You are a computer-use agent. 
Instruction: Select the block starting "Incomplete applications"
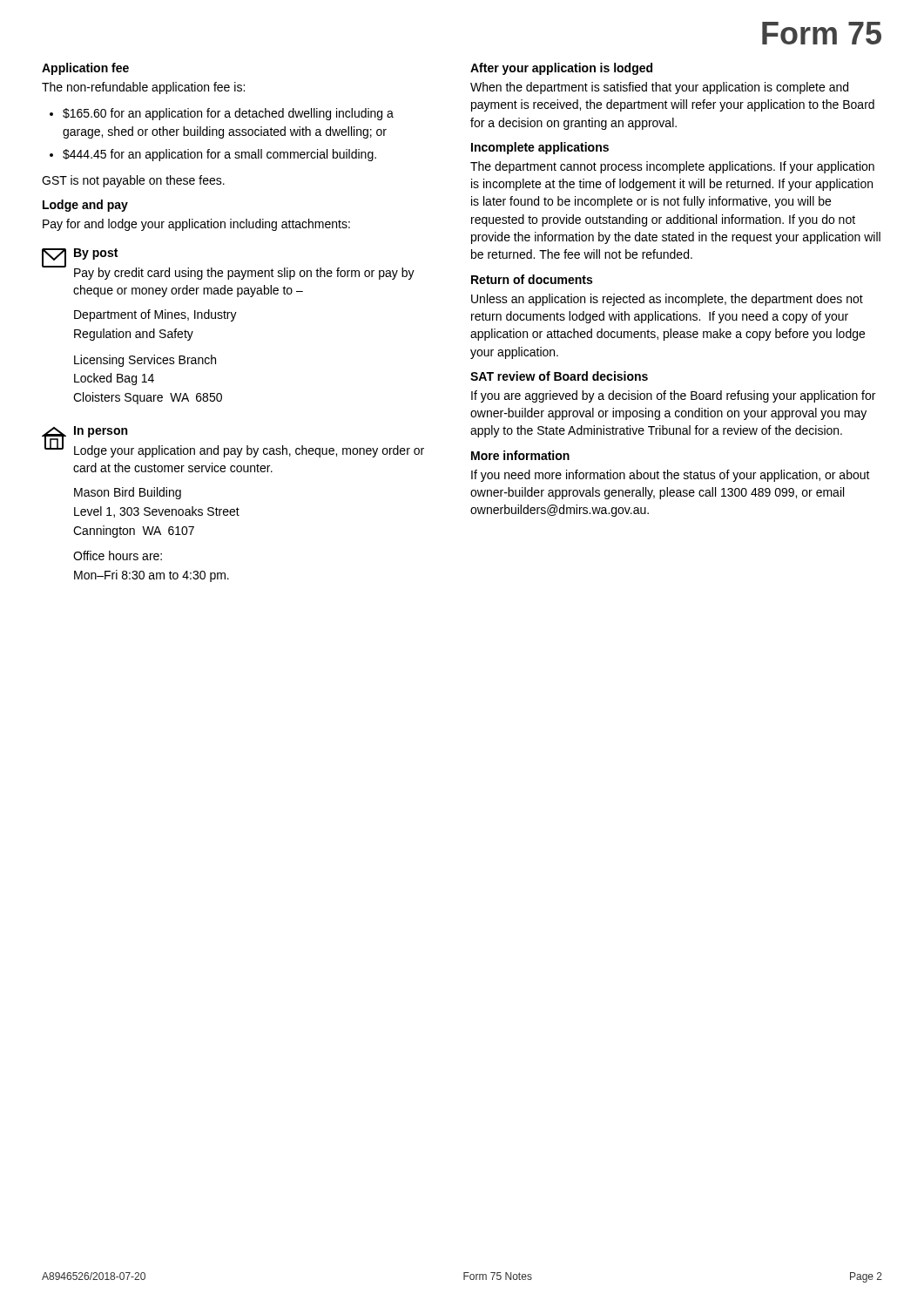pyautogui.click(x=540, y=147)
